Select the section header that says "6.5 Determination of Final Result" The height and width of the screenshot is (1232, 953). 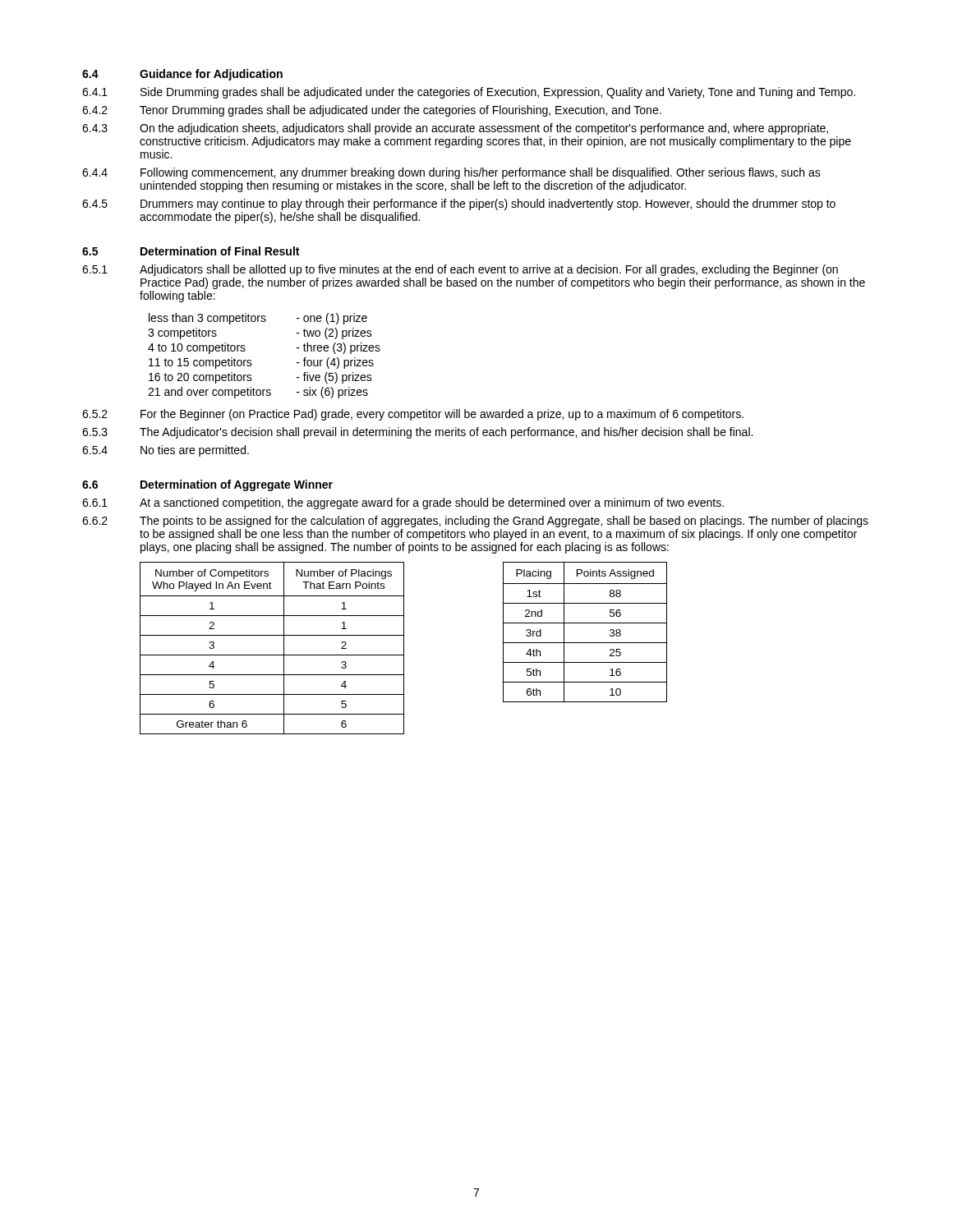[x=191, y=251]
